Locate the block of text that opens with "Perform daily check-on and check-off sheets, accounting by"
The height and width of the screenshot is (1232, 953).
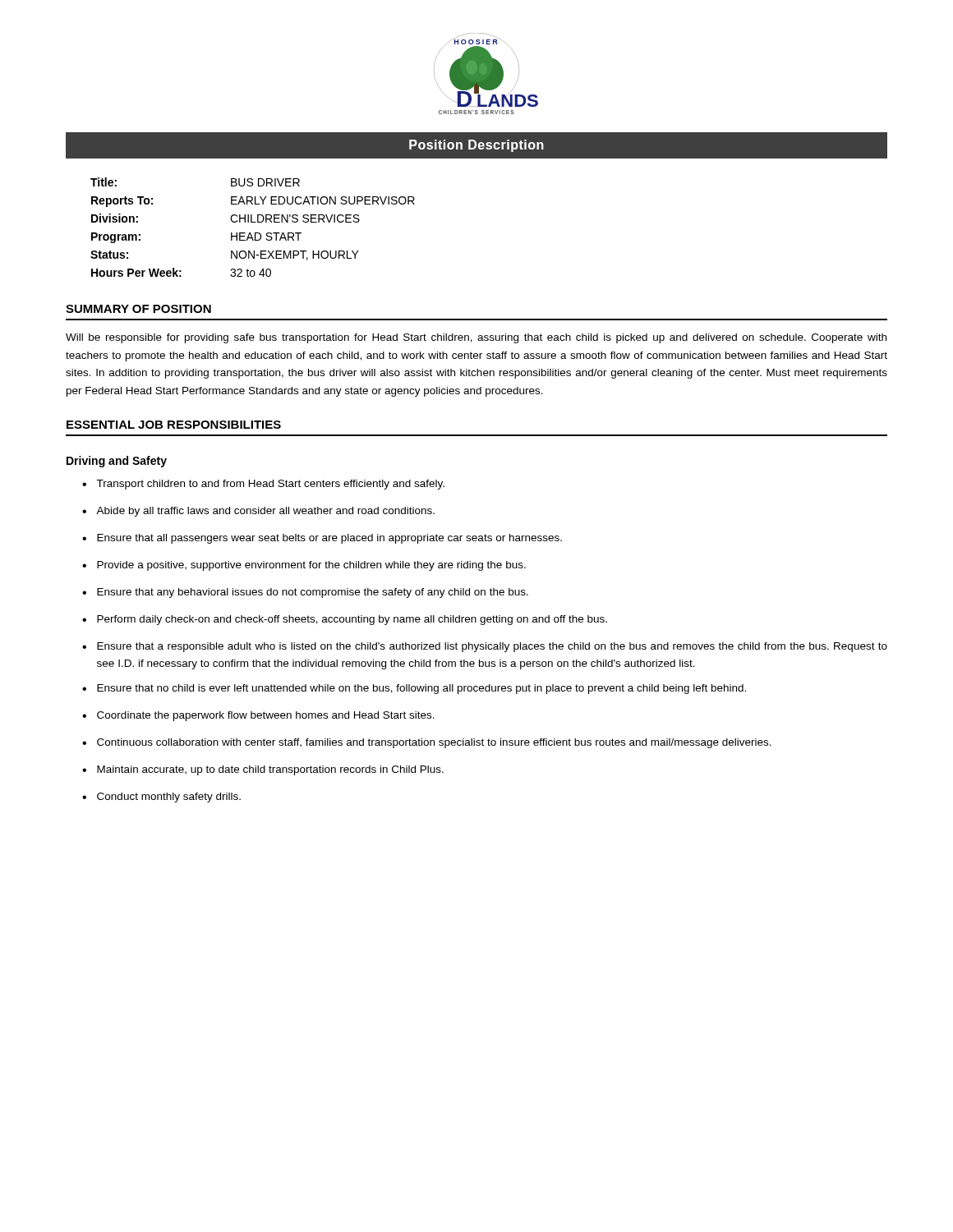coord(492,620)
